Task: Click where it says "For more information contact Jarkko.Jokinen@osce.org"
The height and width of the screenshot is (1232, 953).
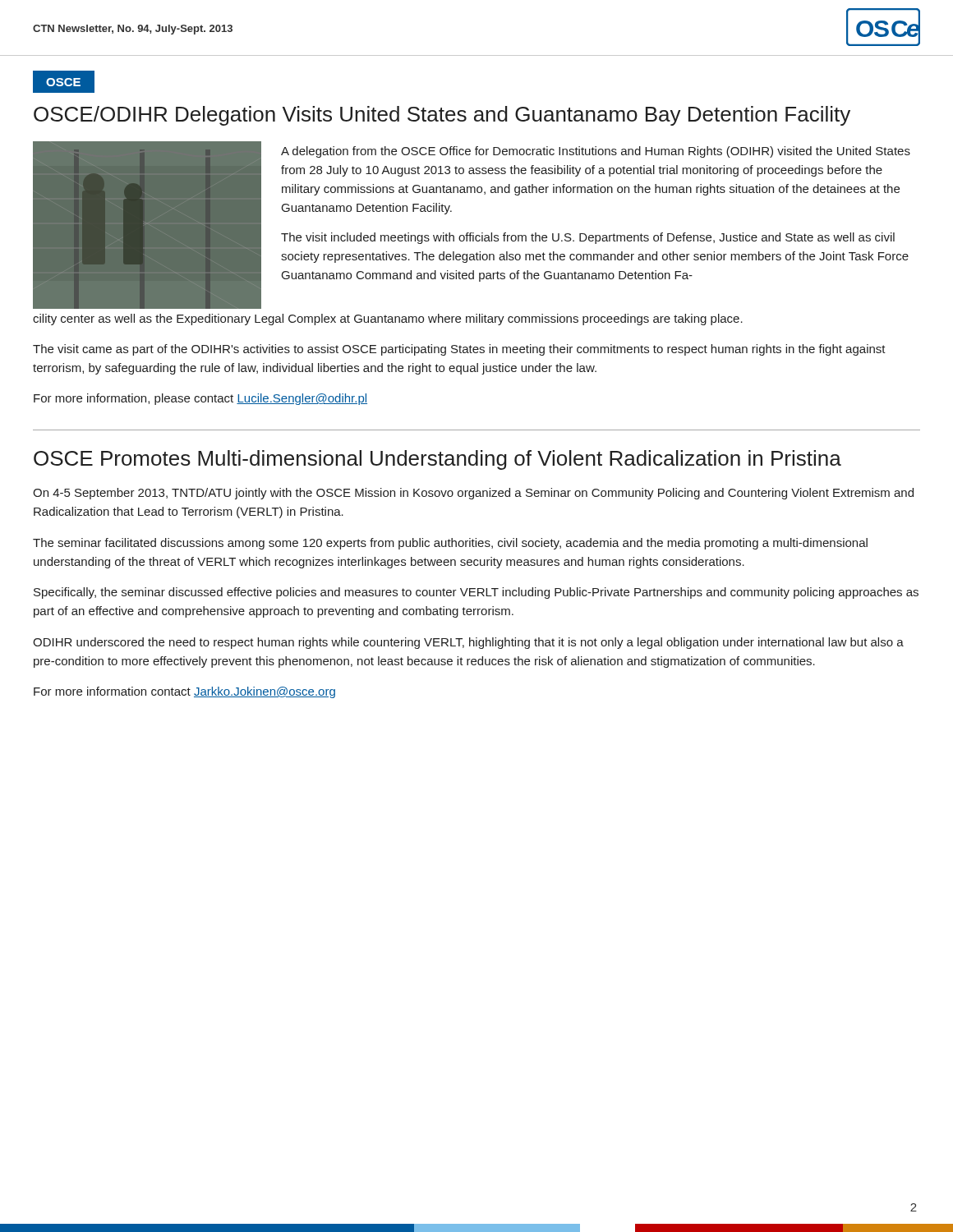Action: 184,691
